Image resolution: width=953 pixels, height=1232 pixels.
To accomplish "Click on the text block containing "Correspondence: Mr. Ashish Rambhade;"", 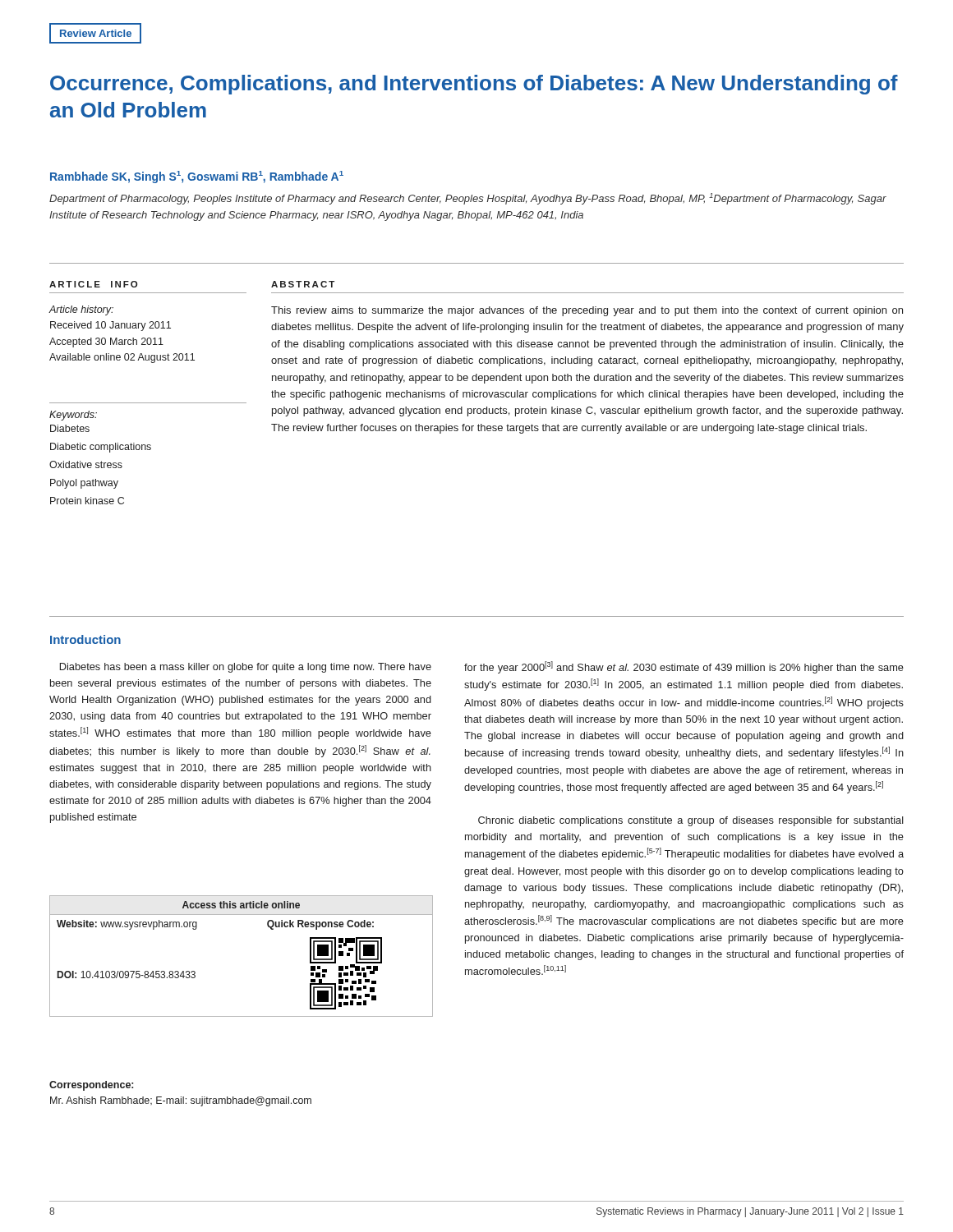I will point(181,1093).
